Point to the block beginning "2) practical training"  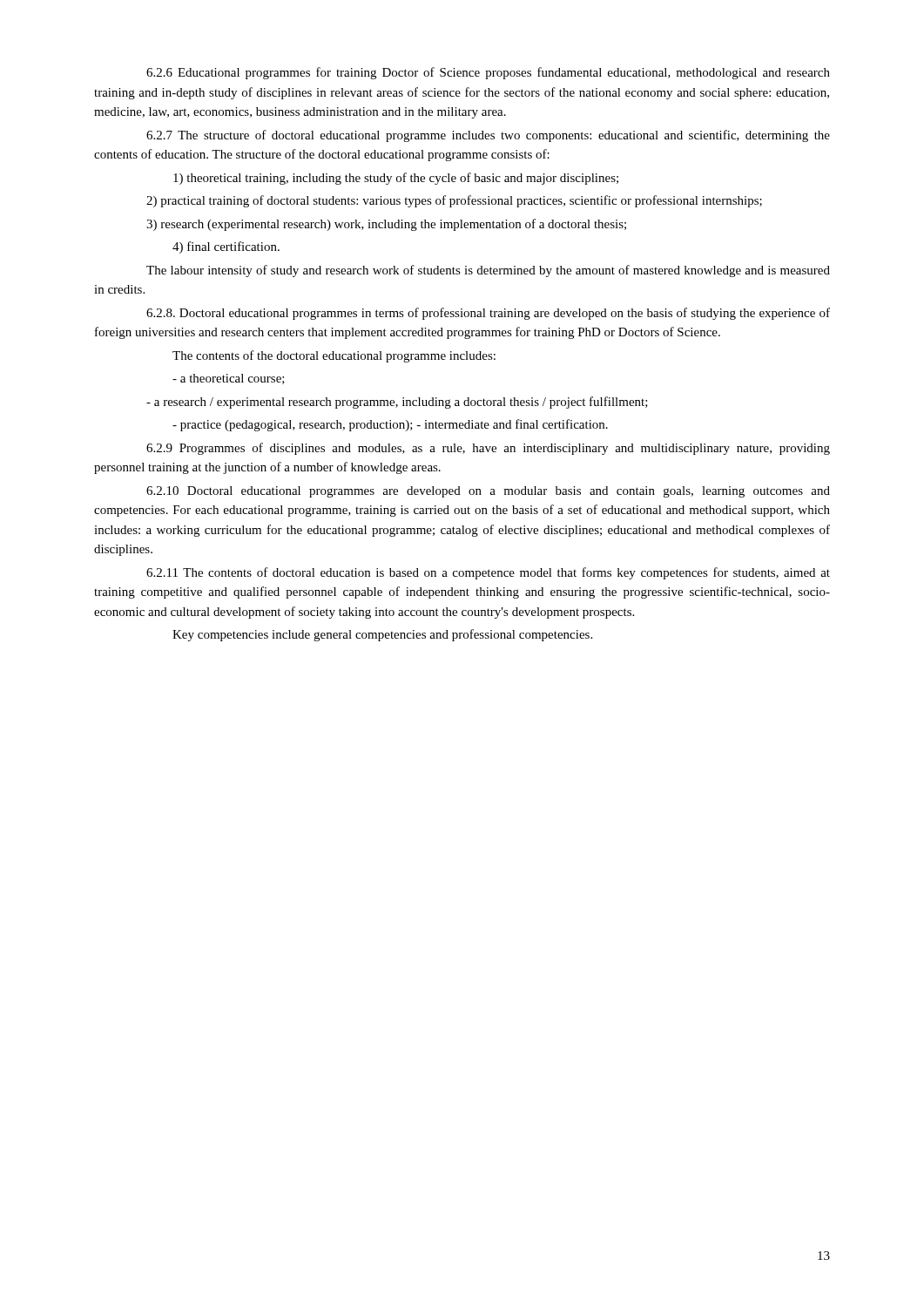point(462,201)
